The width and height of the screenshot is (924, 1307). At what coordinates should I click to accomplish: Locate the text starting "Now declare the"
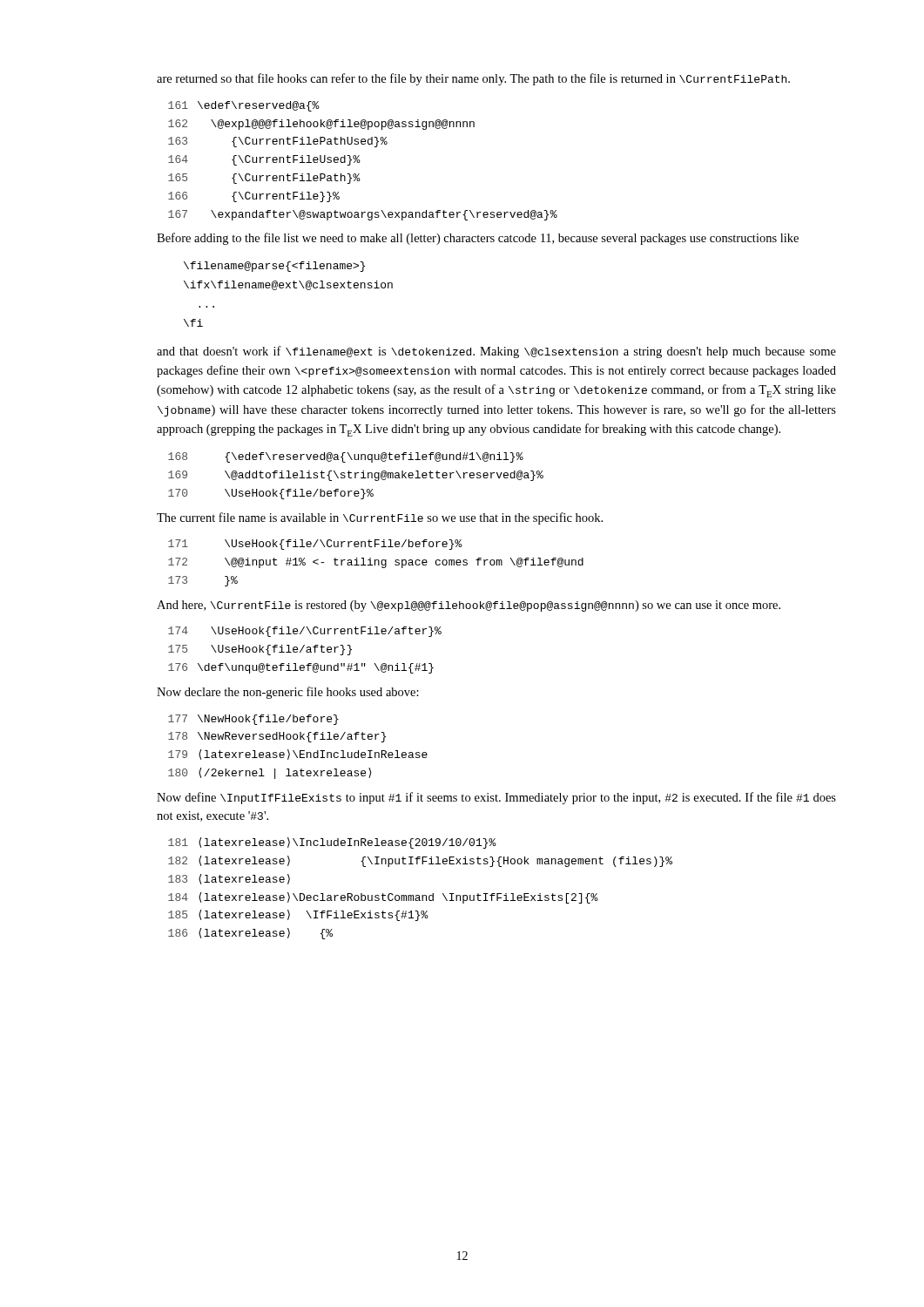tap(288, 693)
